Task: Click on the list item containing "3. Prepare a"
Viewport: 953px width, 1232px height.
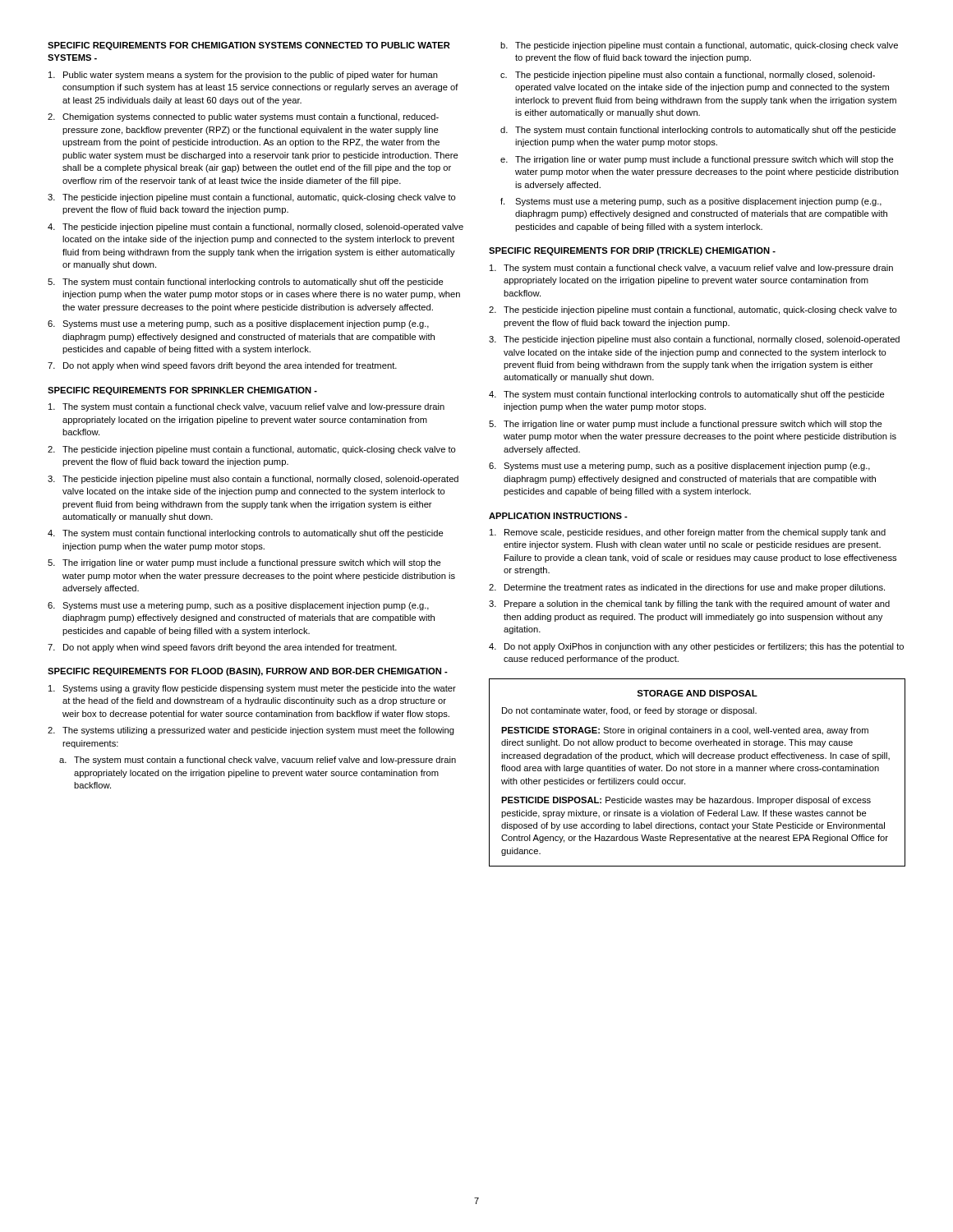Action: point(697,617)
